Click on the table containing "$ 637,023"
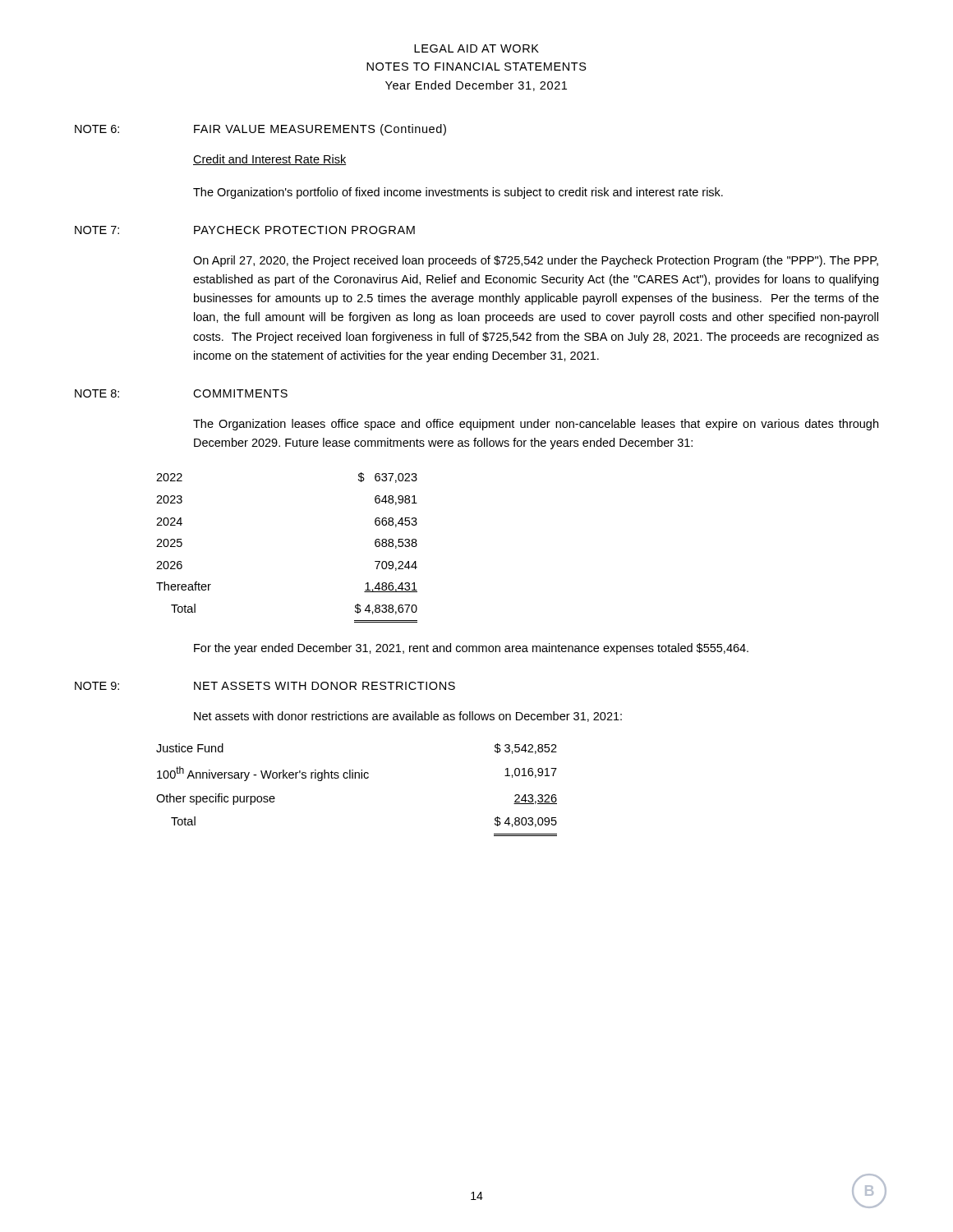Viewport: 953px width, 1232px height. (x=518, y=546)
